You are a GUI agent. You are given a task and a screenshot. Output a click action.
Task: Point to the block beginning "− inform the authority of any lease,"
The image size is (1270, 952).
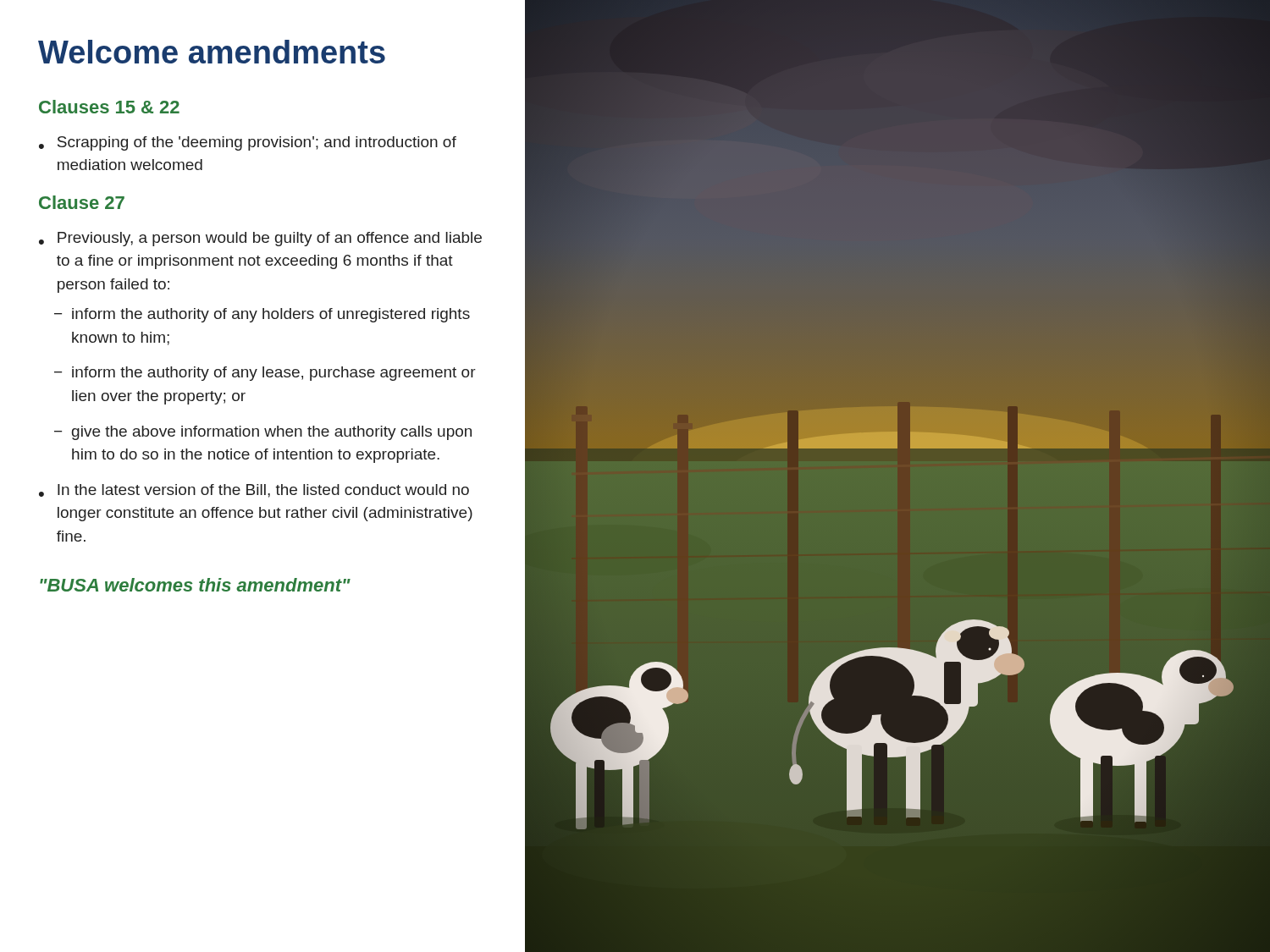[x=265, y=384]
